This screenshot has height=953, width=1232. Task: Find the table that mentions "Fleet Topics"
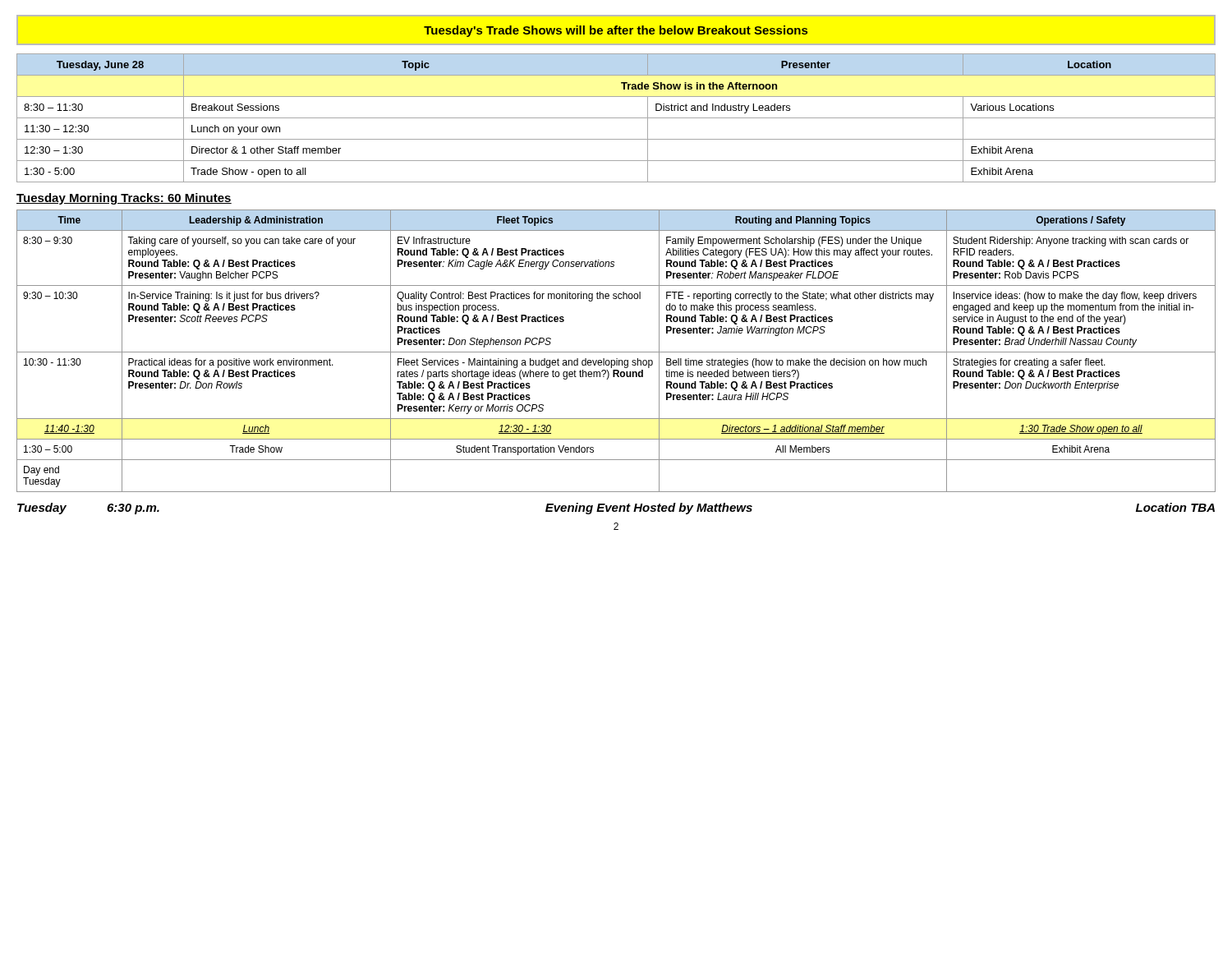pyautogui.click(x=616, y=351)
